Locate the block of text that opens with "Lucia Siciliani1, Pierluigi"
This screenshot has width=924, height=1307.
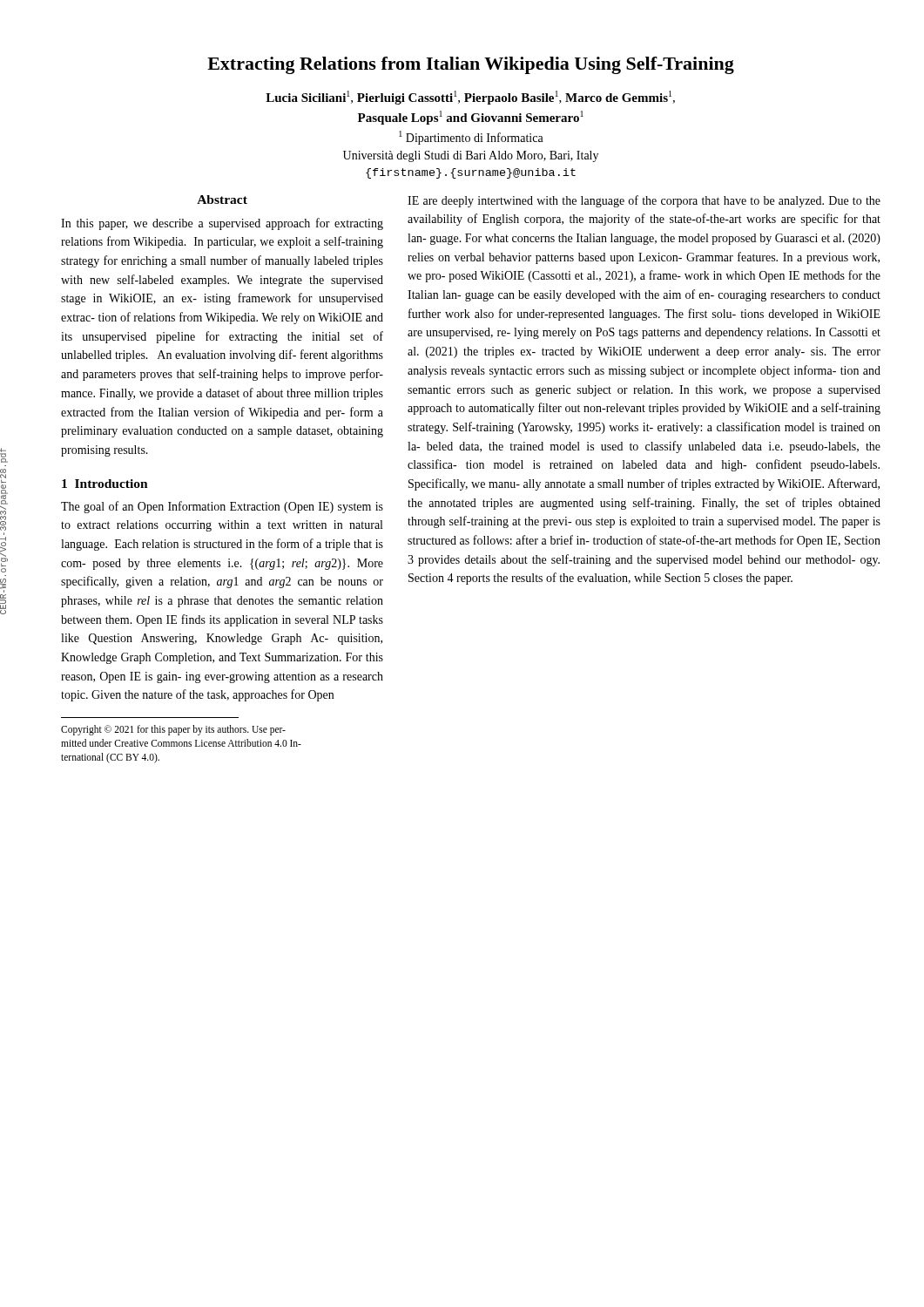pyautogui.click(x=471, y=134)
